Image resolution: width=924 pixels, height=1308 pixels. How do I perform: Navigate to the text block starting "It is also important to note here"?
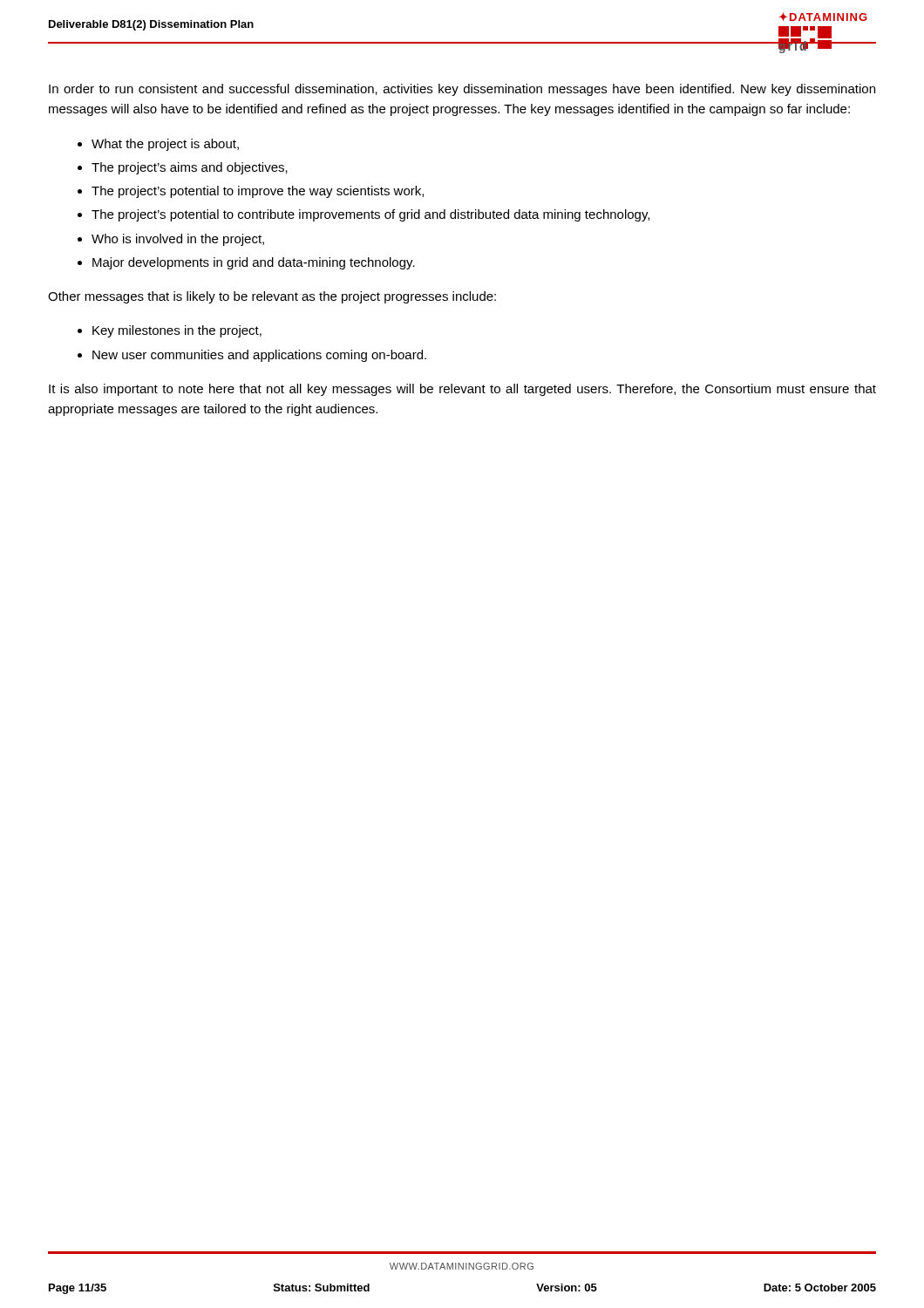tap(462, 398)
